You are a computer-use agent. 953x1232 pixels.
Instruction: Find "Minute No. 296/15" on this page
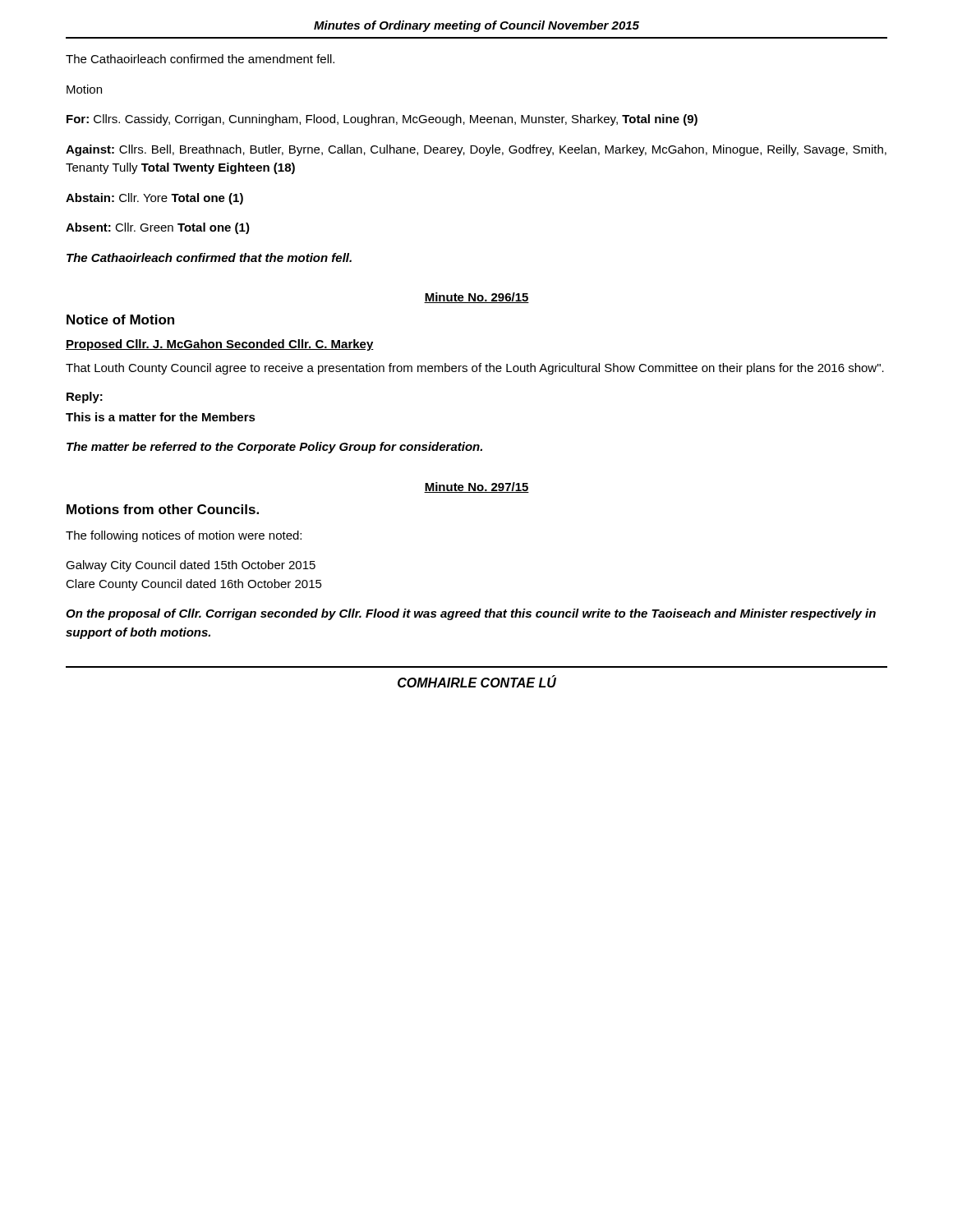pyautogui.click(x=476, y=297)
